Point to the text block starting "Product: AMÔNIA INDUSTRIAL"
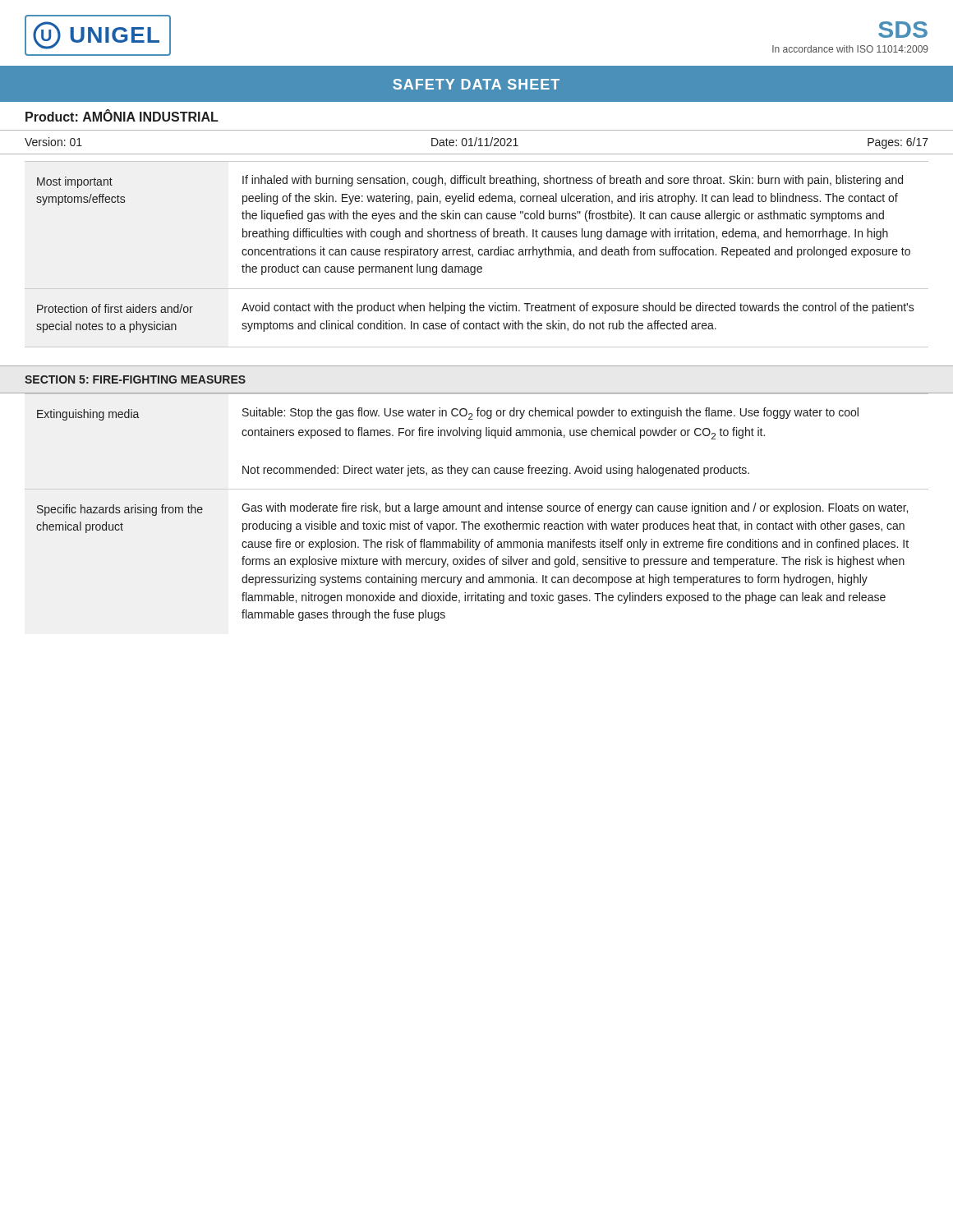This screenshot has width=953, height=1232. (x=122, y=117)
